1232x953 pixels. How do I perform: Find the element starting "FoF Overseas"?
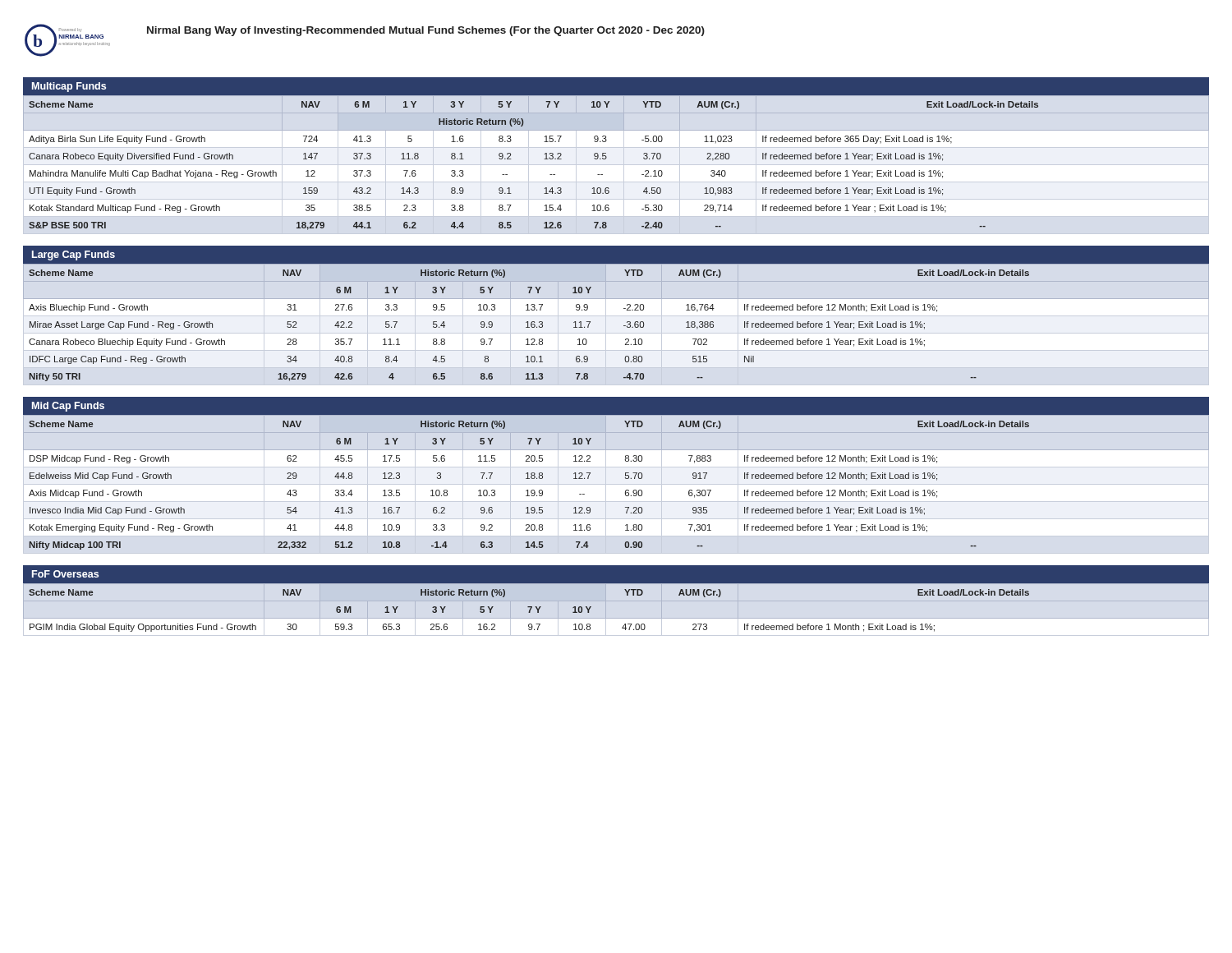(65, 574)
